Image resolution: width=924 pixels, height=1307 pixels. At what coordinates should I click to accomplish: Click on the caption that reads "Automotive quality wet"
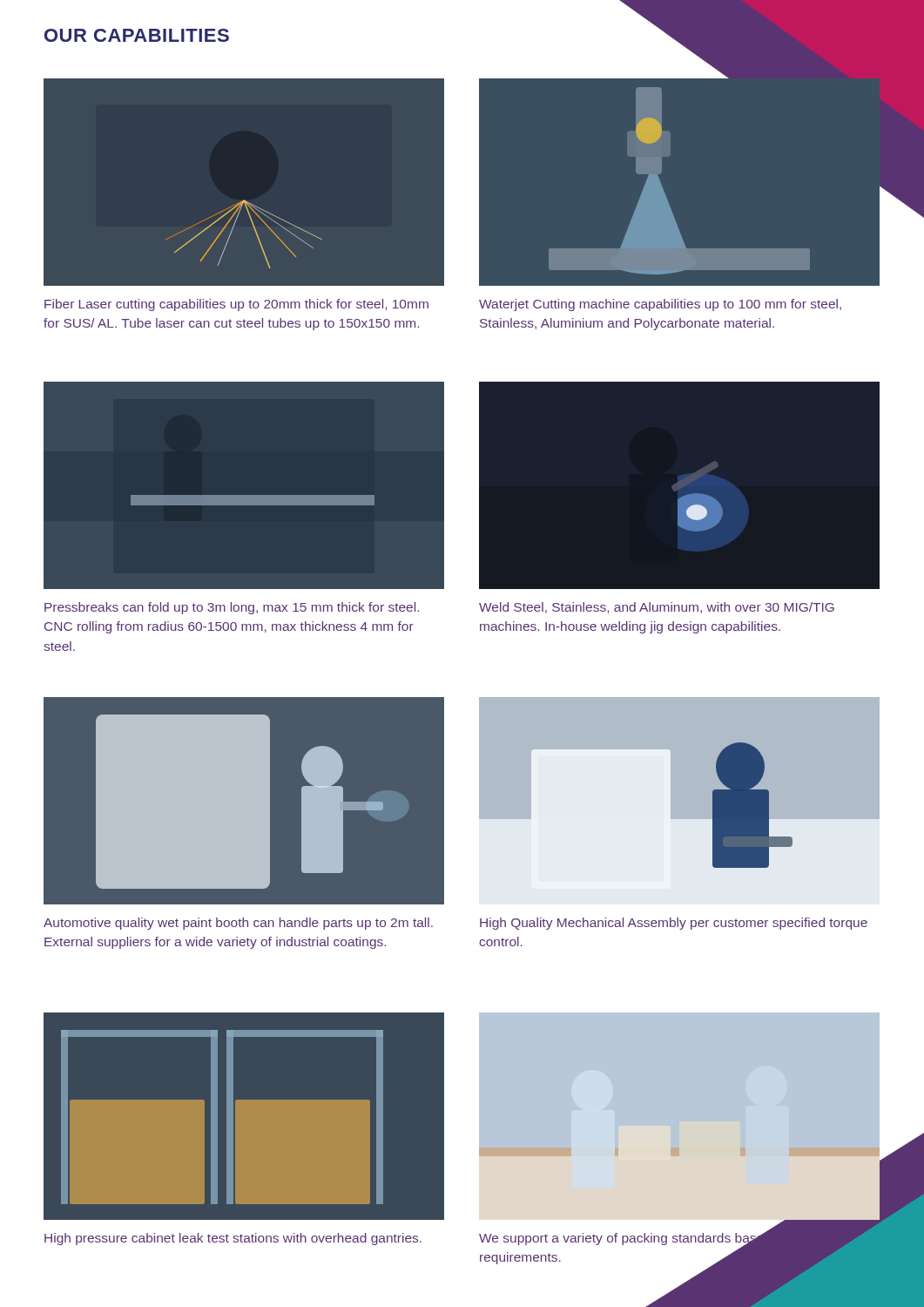[x=244, y=933]
